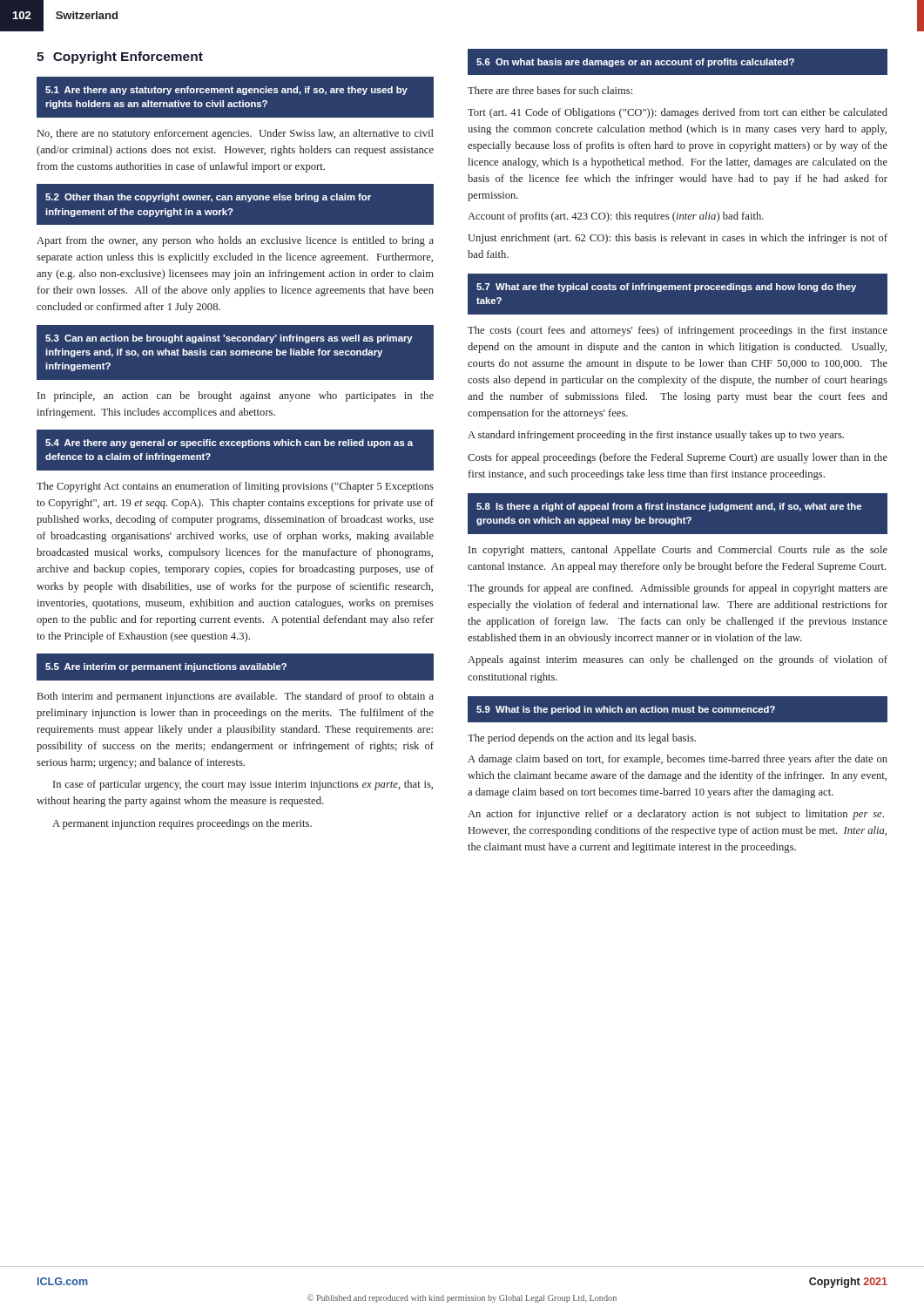This screenshot has height=1307, width=924.
Task: Click on the block starting "8 Is there"
Action: pos(669,513)
